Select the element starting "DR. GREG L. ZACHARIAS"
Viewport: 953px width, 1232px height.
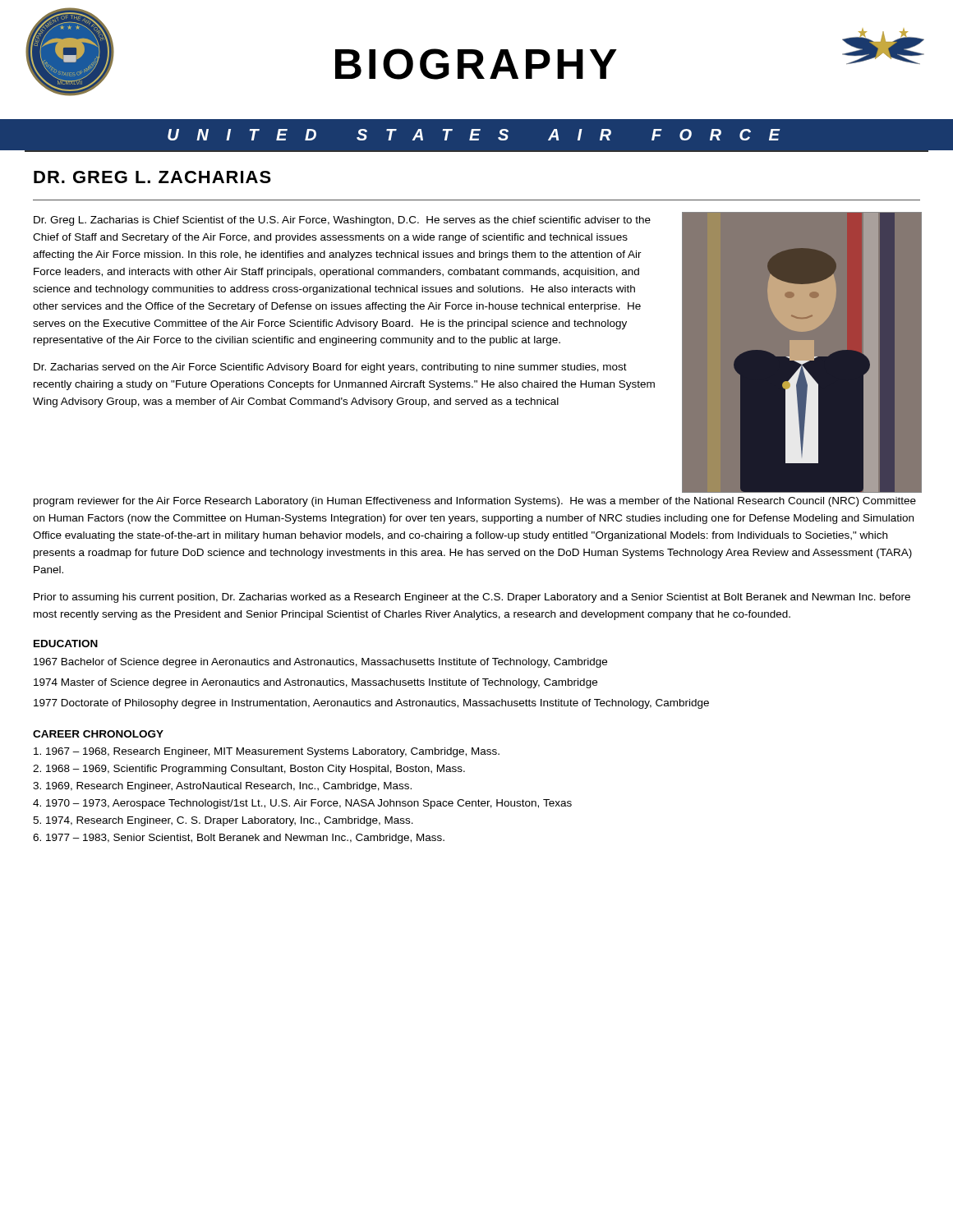(x=152, y=177)
